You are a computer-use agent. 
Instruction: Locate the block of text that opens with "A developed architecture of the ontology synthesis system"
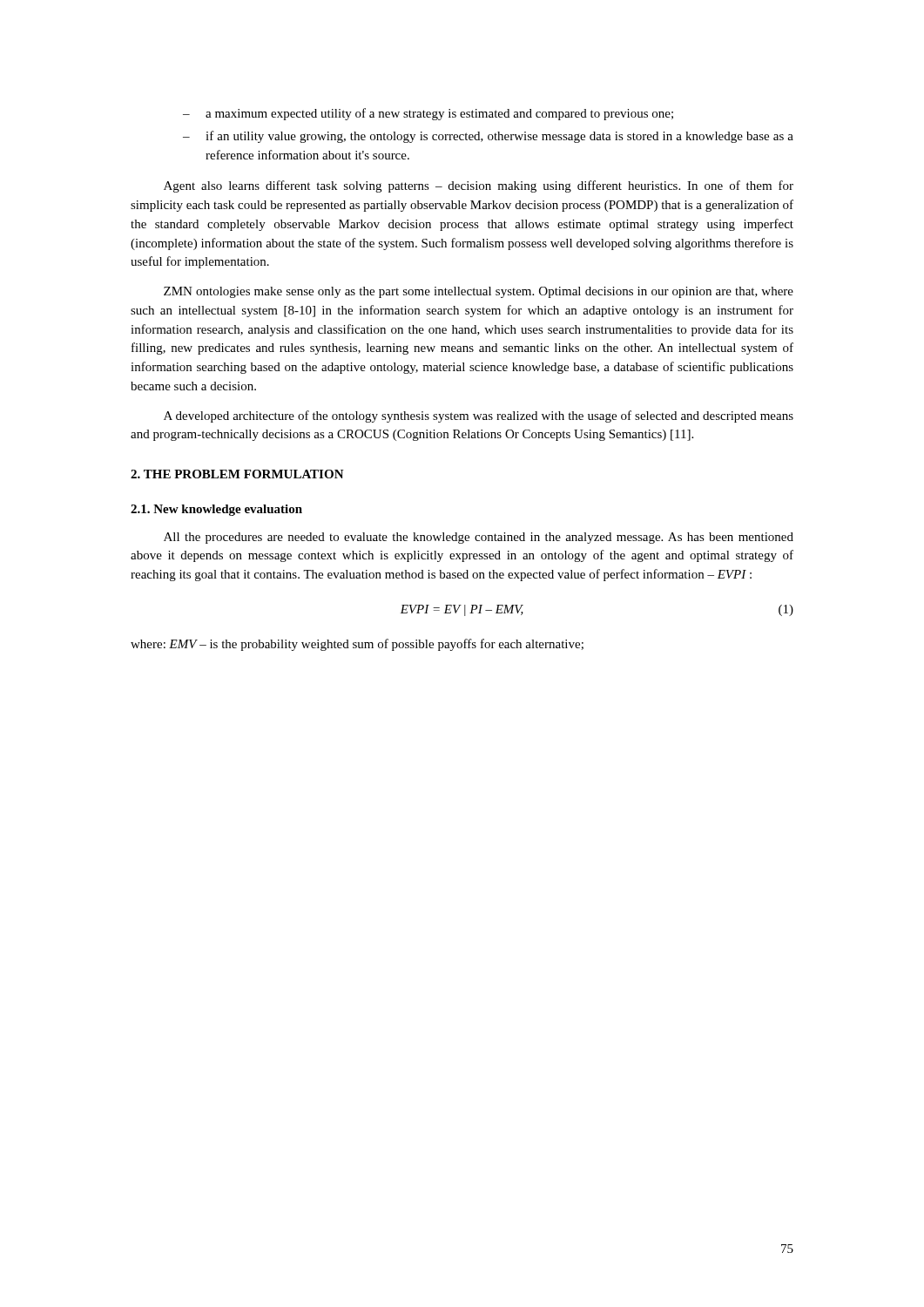click(x=462, y=425)
